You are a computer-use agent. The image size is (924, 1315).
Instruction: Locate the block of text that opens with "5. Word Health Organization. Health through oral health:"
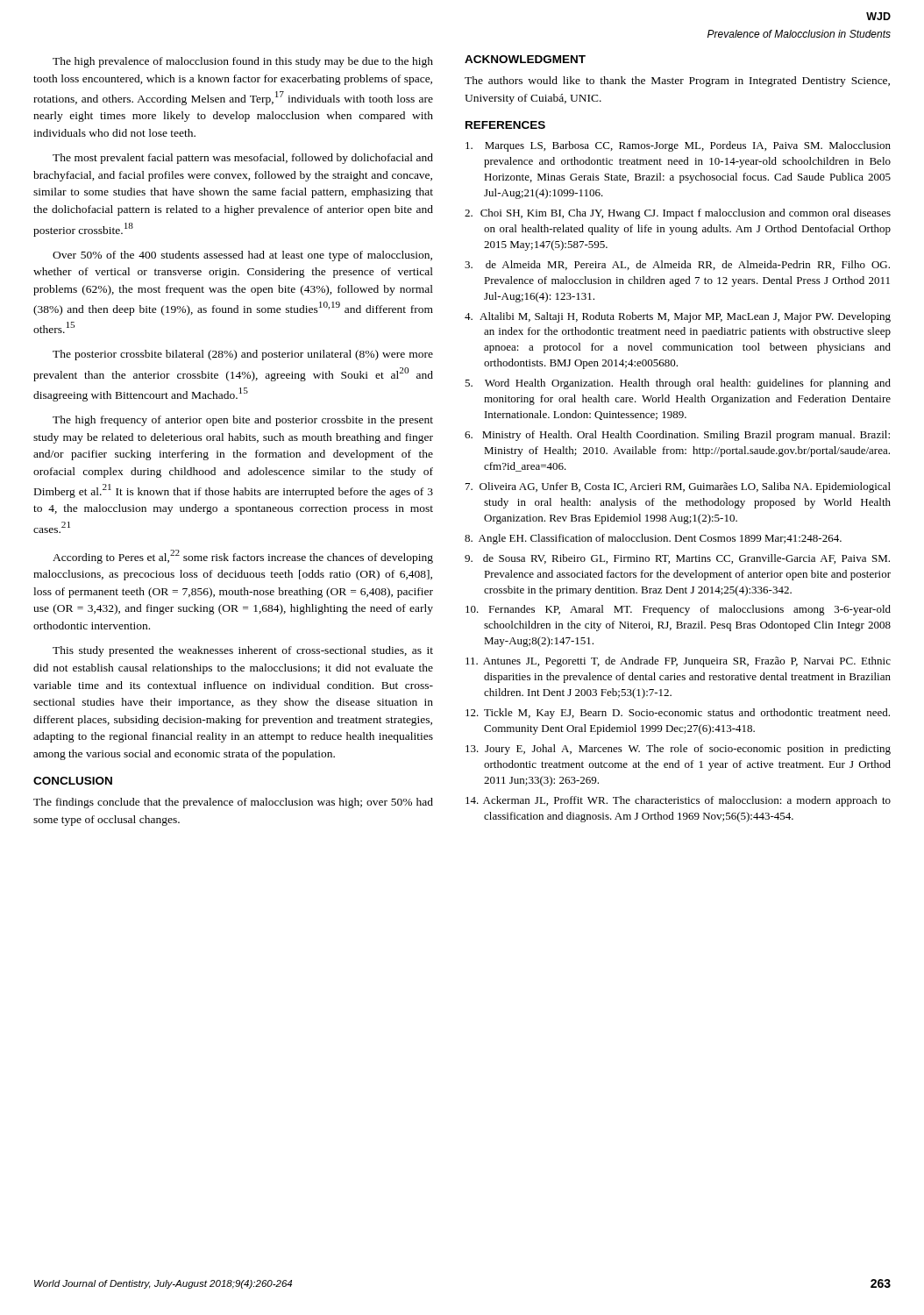678,399
